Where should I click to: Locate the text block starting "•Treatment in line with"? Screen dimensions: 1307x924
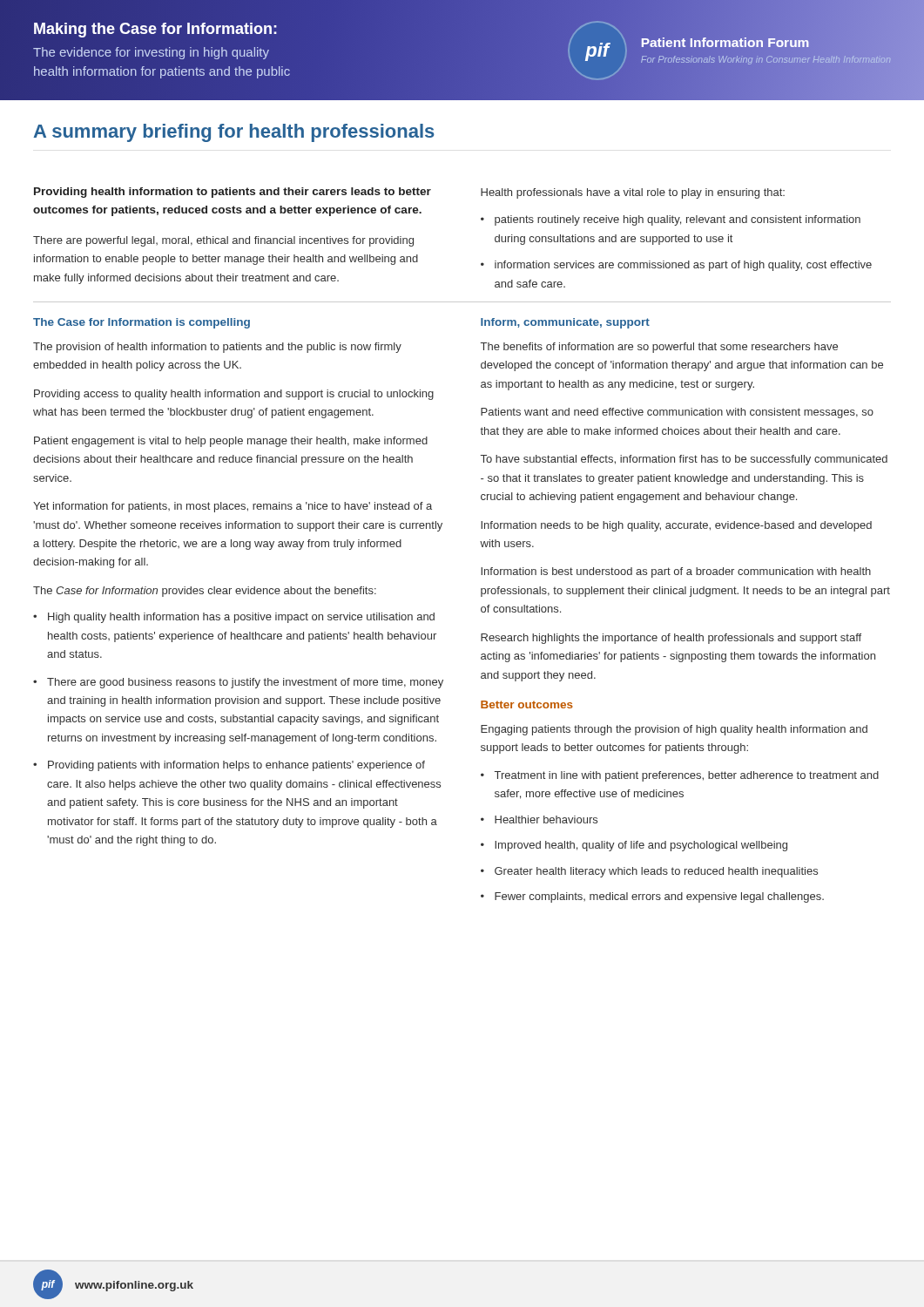tap(680, 783)
